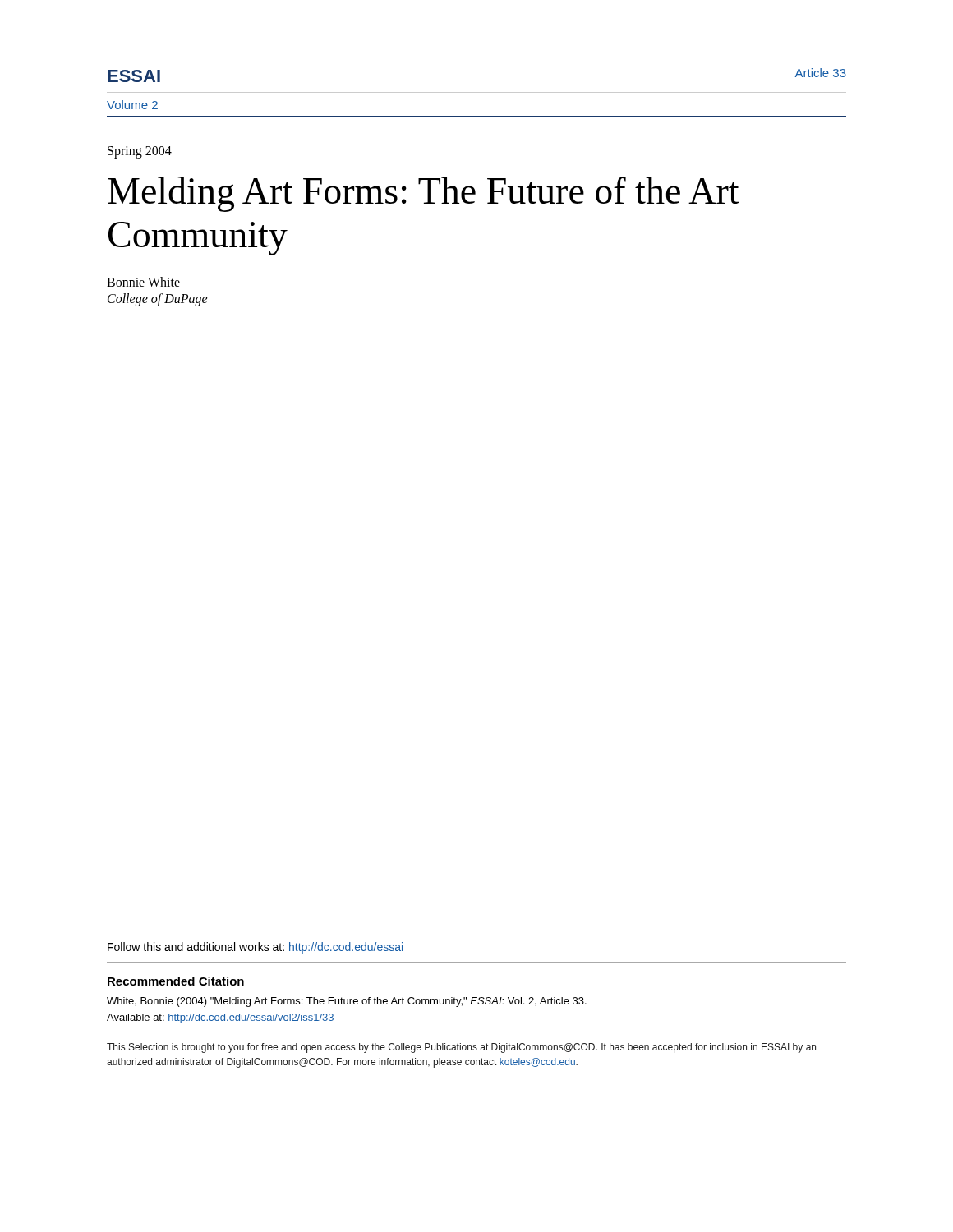Navigate to the region starting "Bonnie White College of DuPage"
The width and height of the screenshot is (953, 1232).
click(143, 282)
